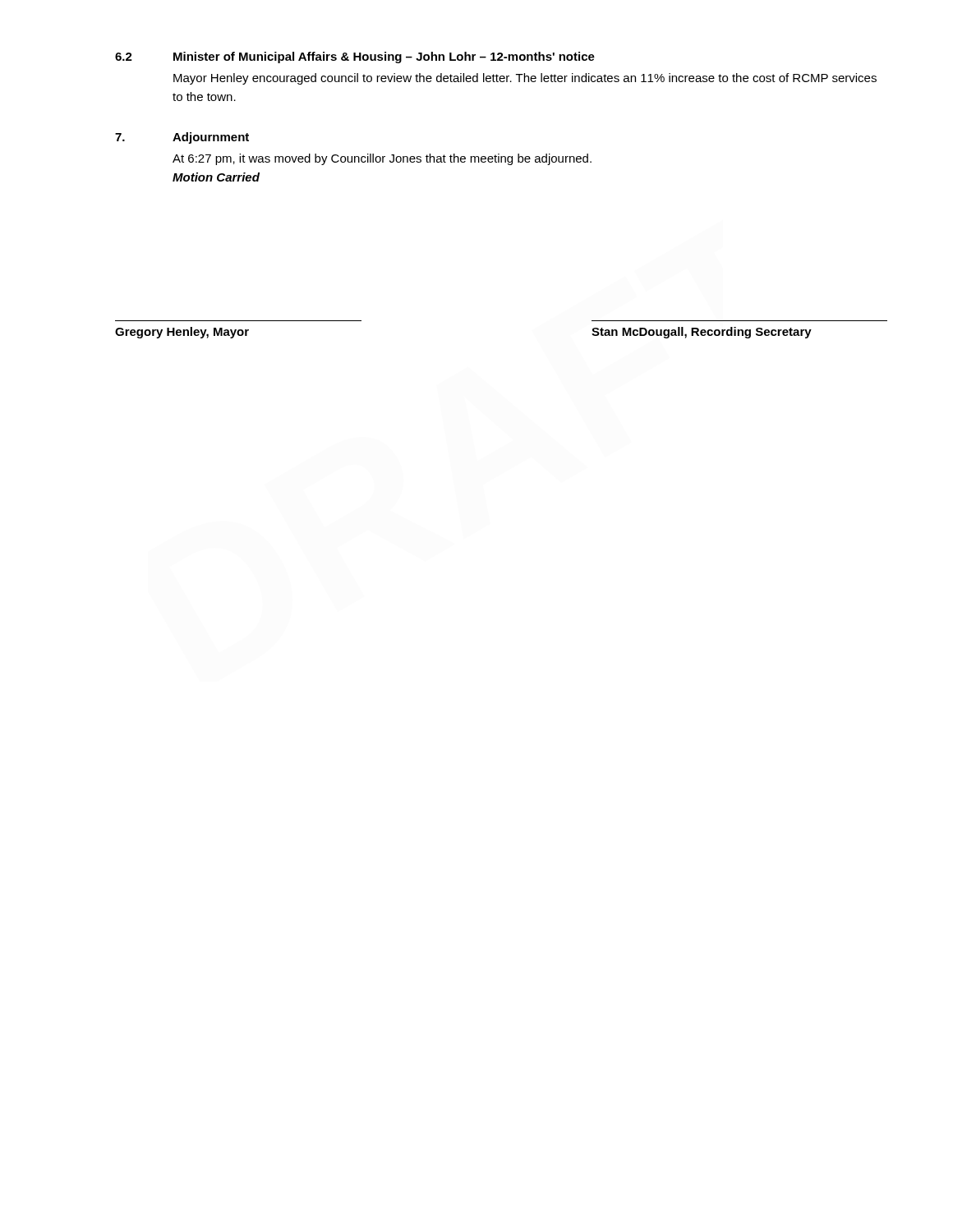The image size is (953, 1232).
Task: Find the section header that reads "7. Adjournment At 6:27 pm,"
Action: tap(501, 158)
